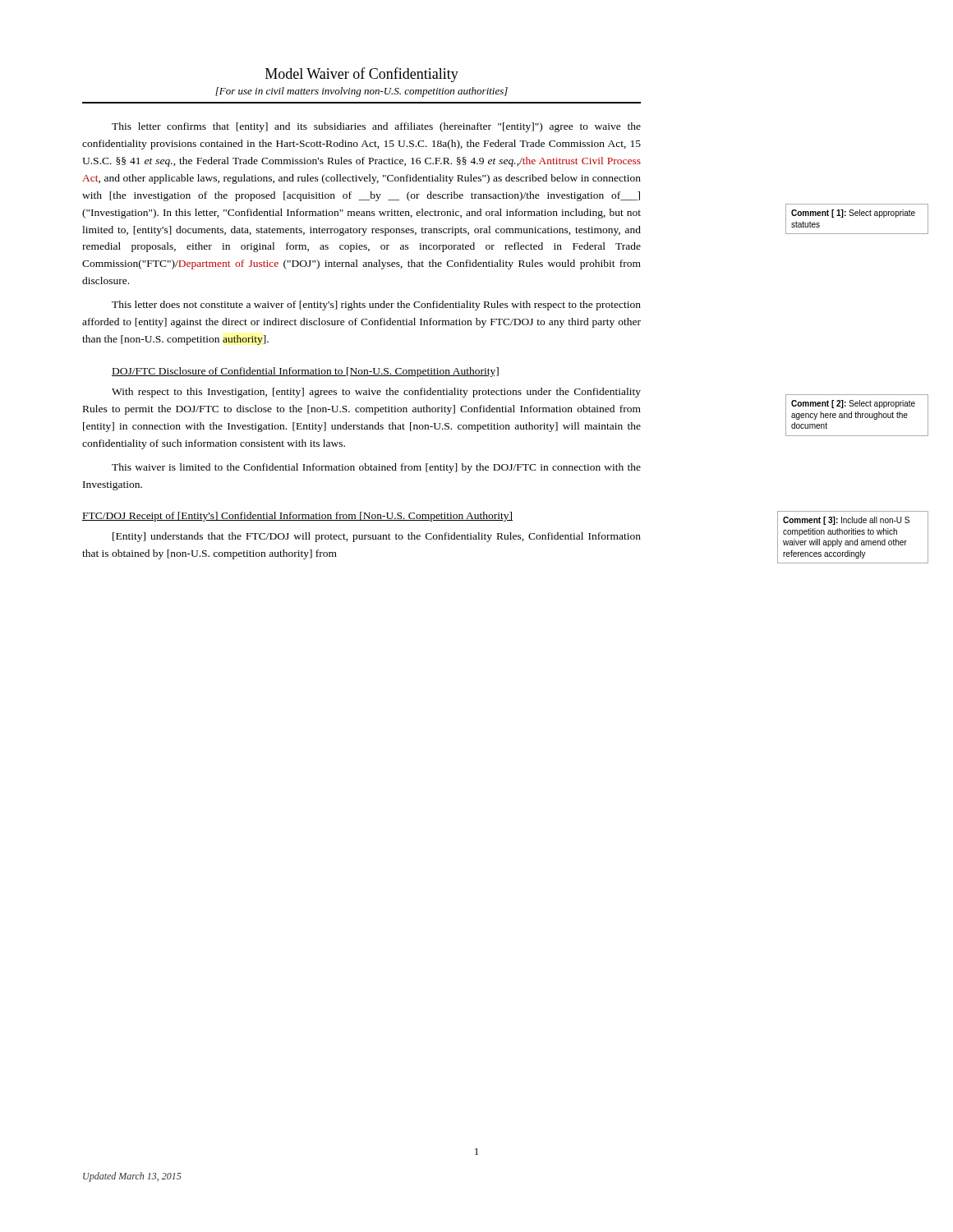This screenshot has width=953, height=1232.
Task: Point to the text starting "This letter does"
Action: coord(361,322)
